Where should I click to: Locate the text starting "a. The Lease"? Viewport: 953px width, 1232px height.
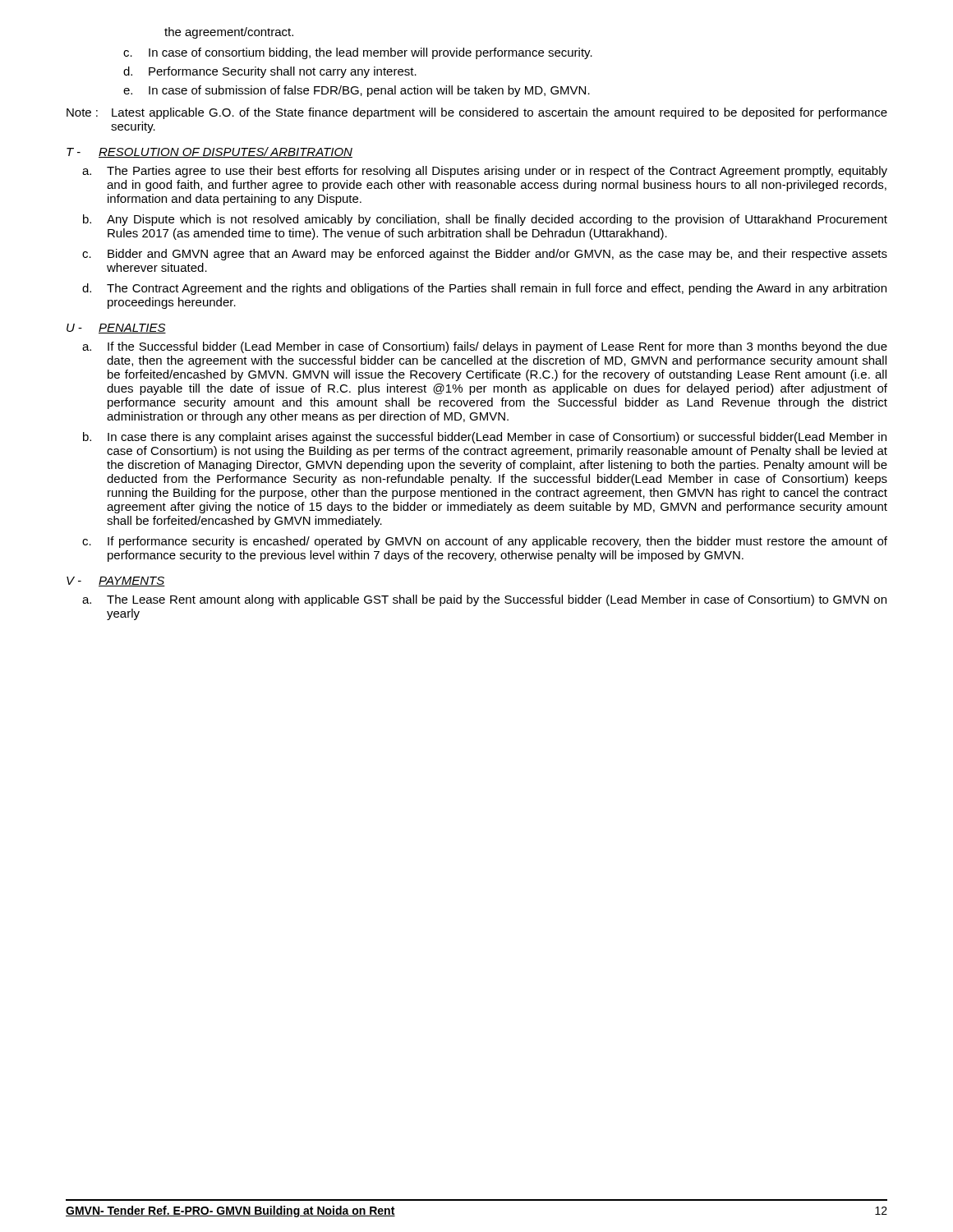point(485,606)
